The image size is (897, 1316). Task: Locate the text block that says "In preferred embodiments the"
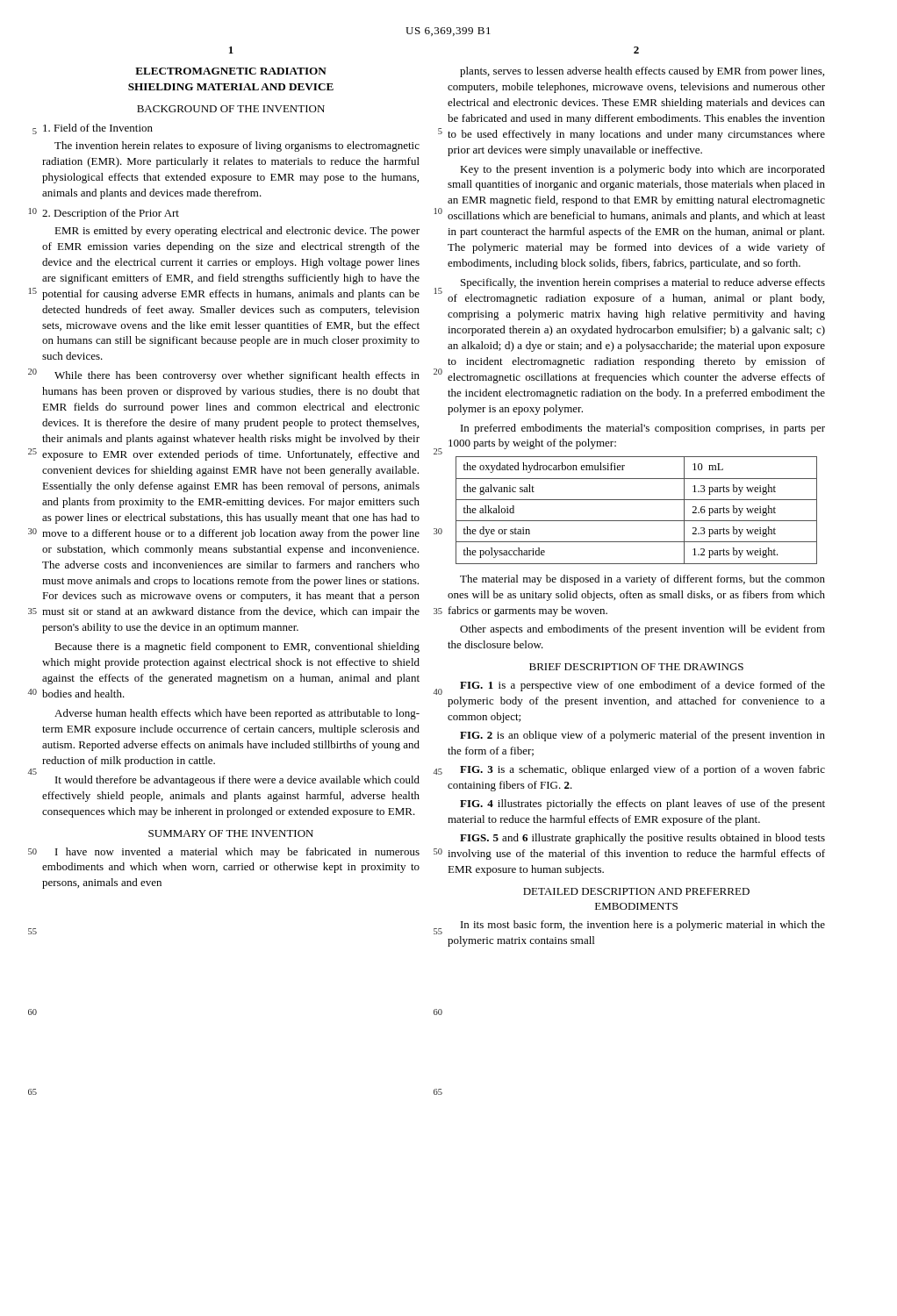636,435
